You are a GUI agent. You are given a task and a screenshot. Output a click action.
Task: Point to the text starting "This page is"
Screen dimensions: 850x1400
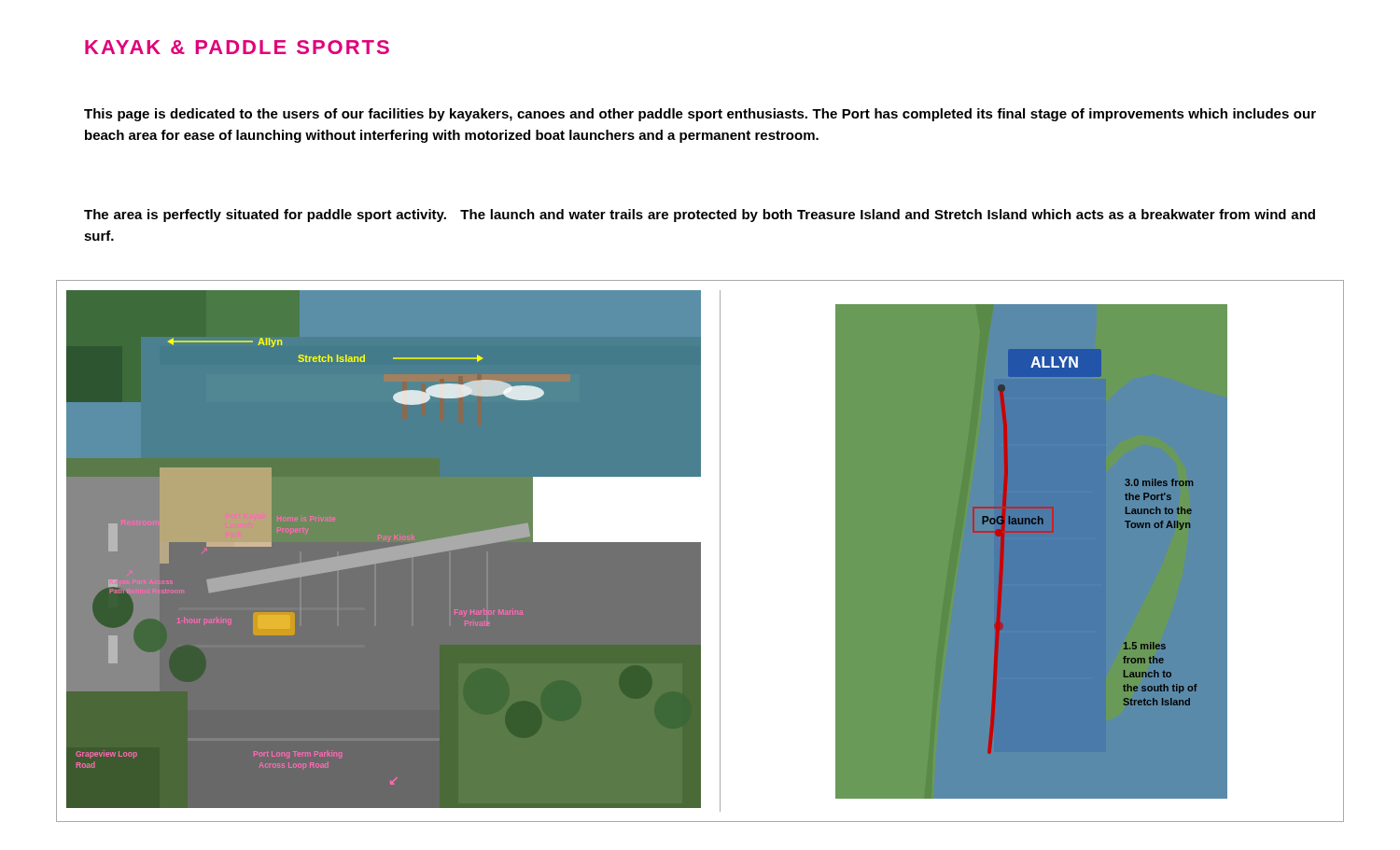point(700,124)
